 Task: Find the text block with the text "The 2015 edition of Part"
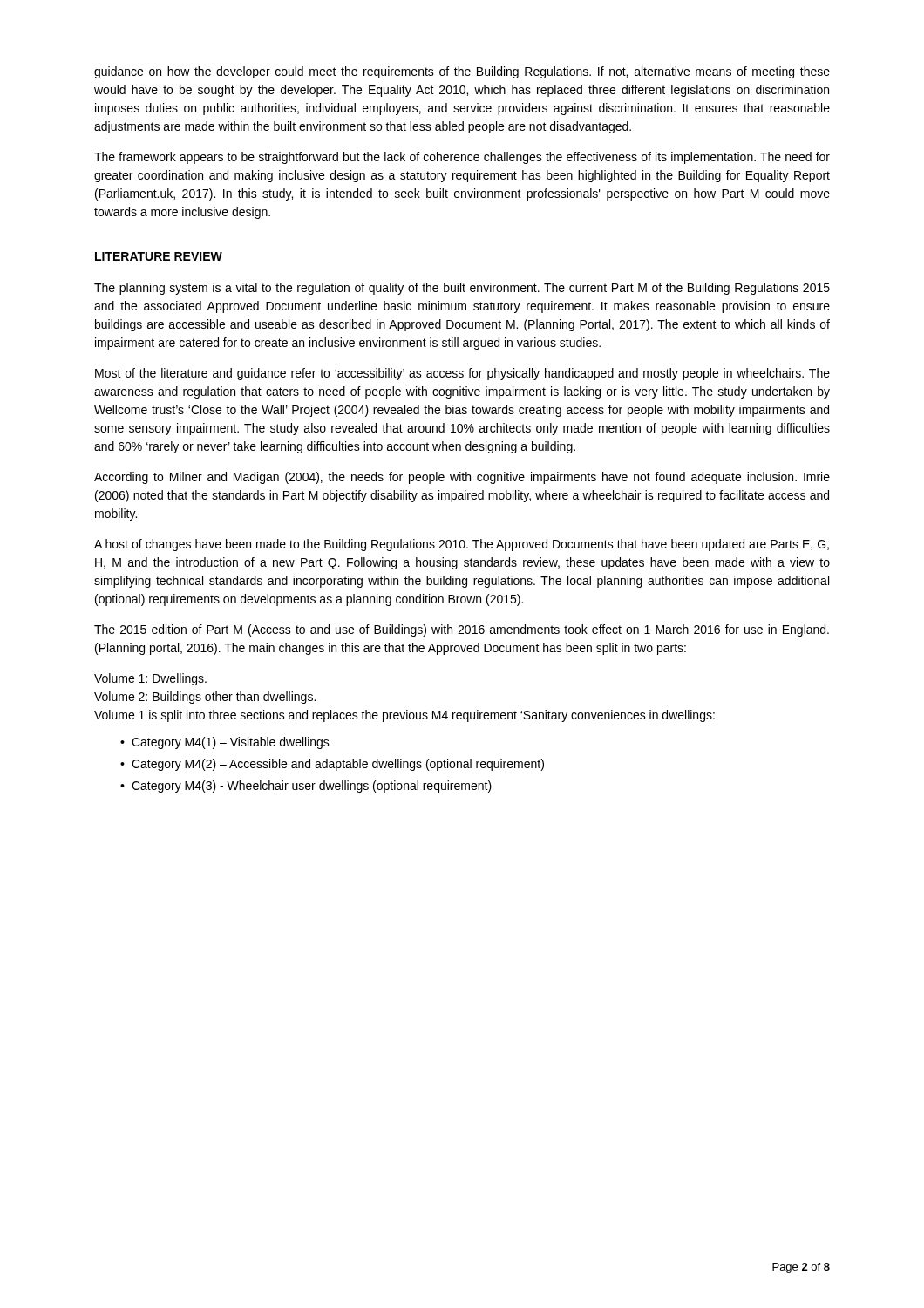[x=462, y=639]
